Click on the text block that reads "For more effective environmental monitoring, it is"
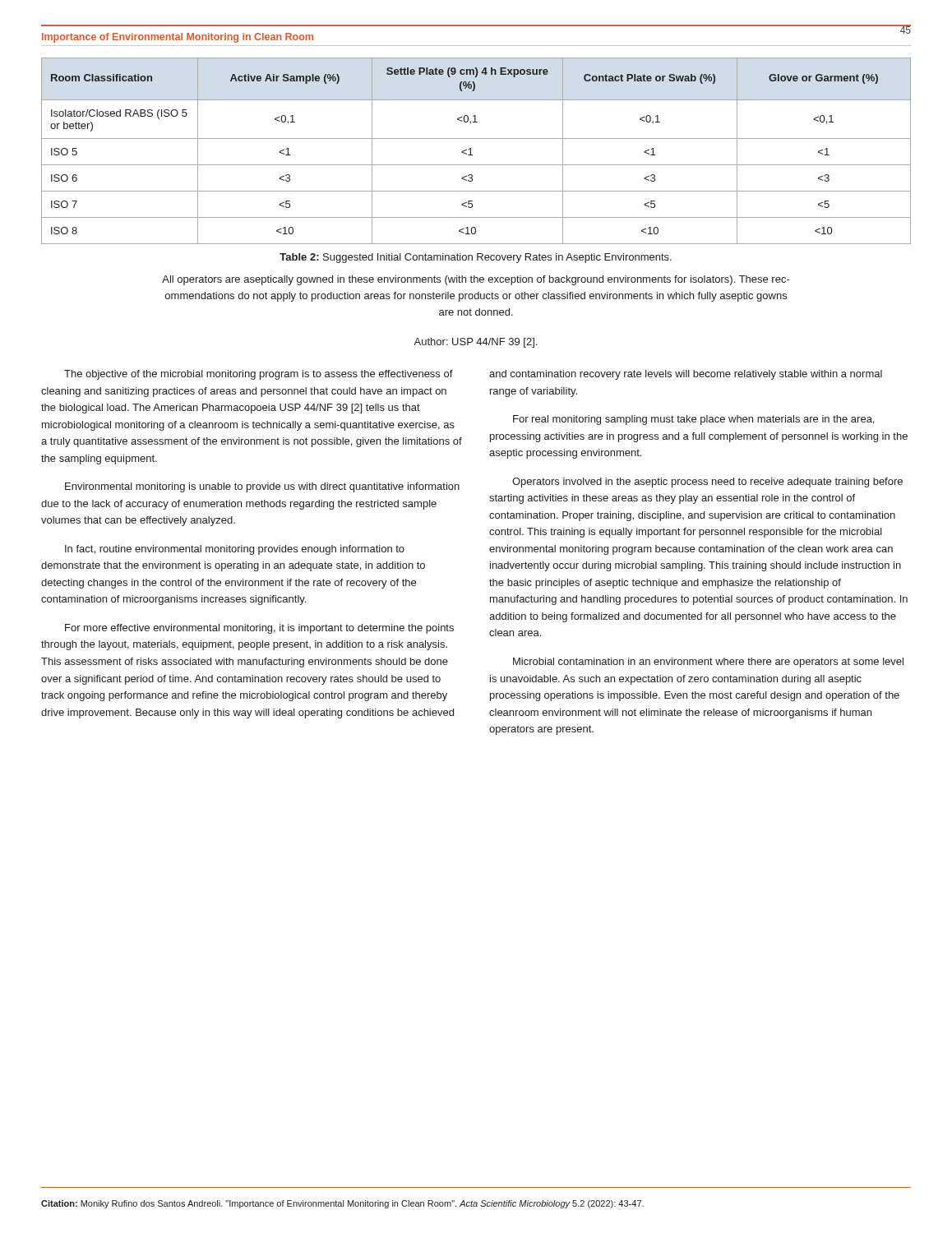This screenshot has width=952, height=1233. 248,670
